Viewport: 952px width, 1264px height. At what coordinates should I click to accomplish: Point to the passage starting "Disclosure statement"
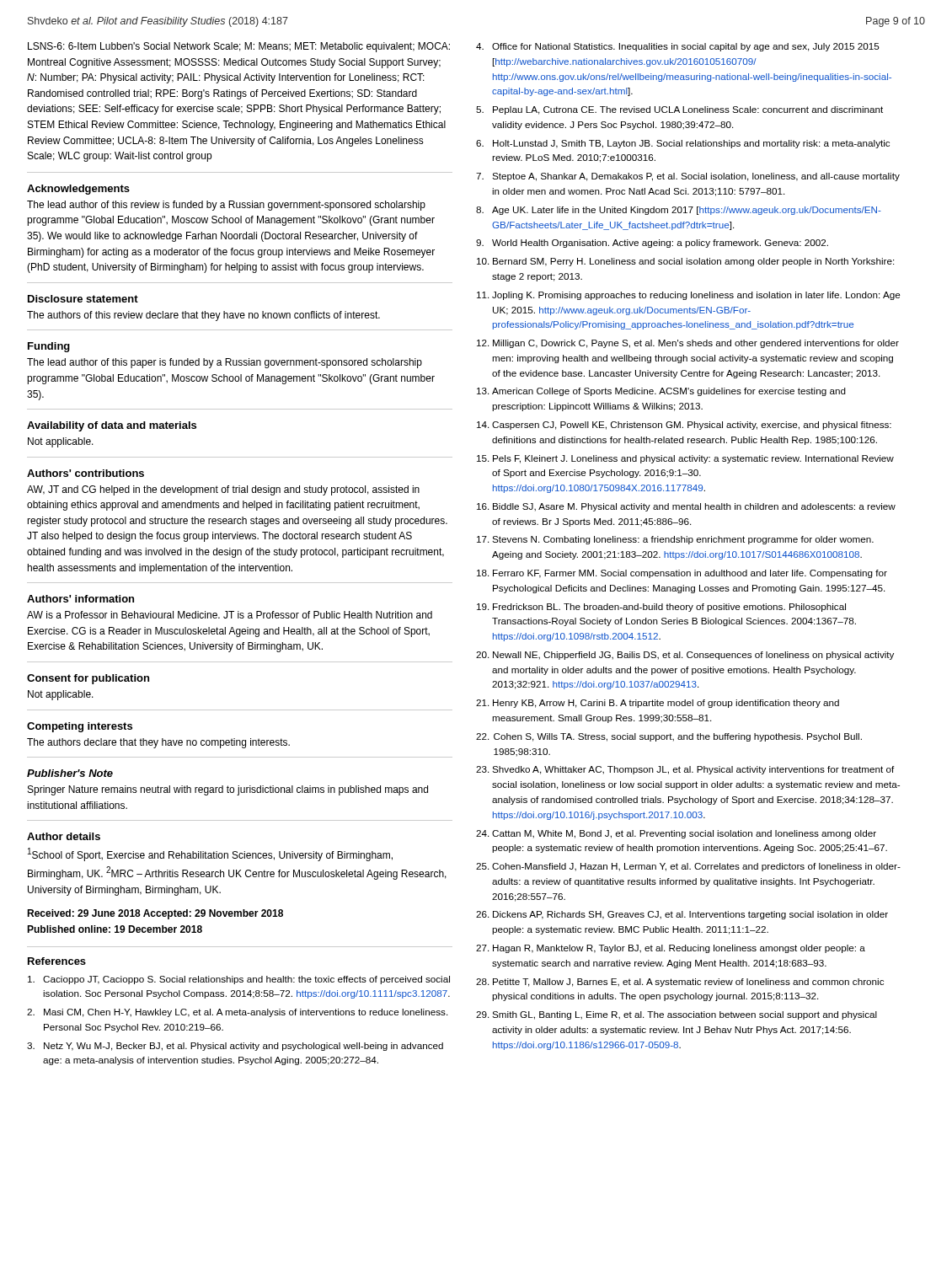click(82, 298)
